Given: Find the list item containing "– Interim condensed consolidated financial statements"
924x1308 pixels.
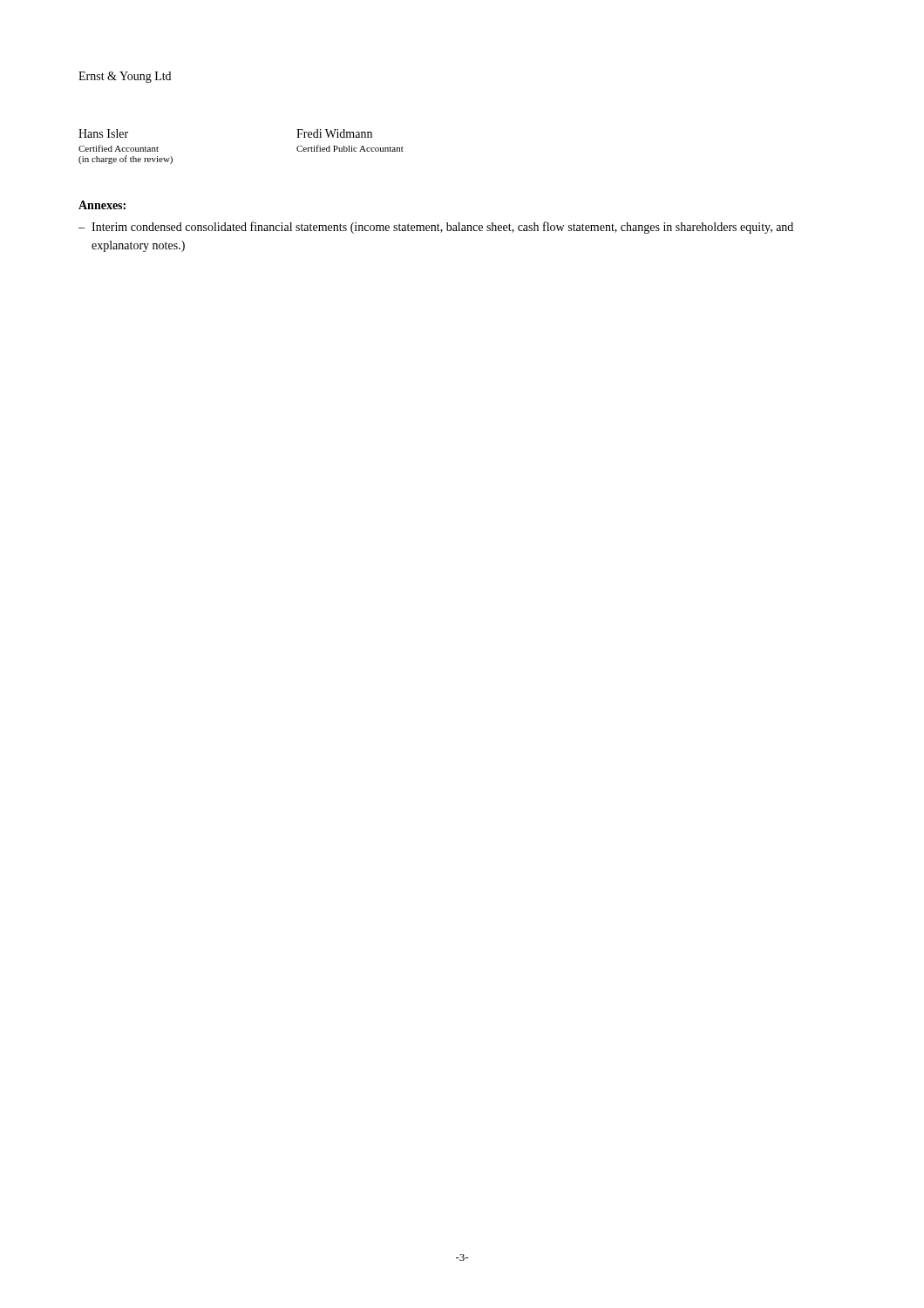Looking at the screenshot, I should tap(462, 236).
